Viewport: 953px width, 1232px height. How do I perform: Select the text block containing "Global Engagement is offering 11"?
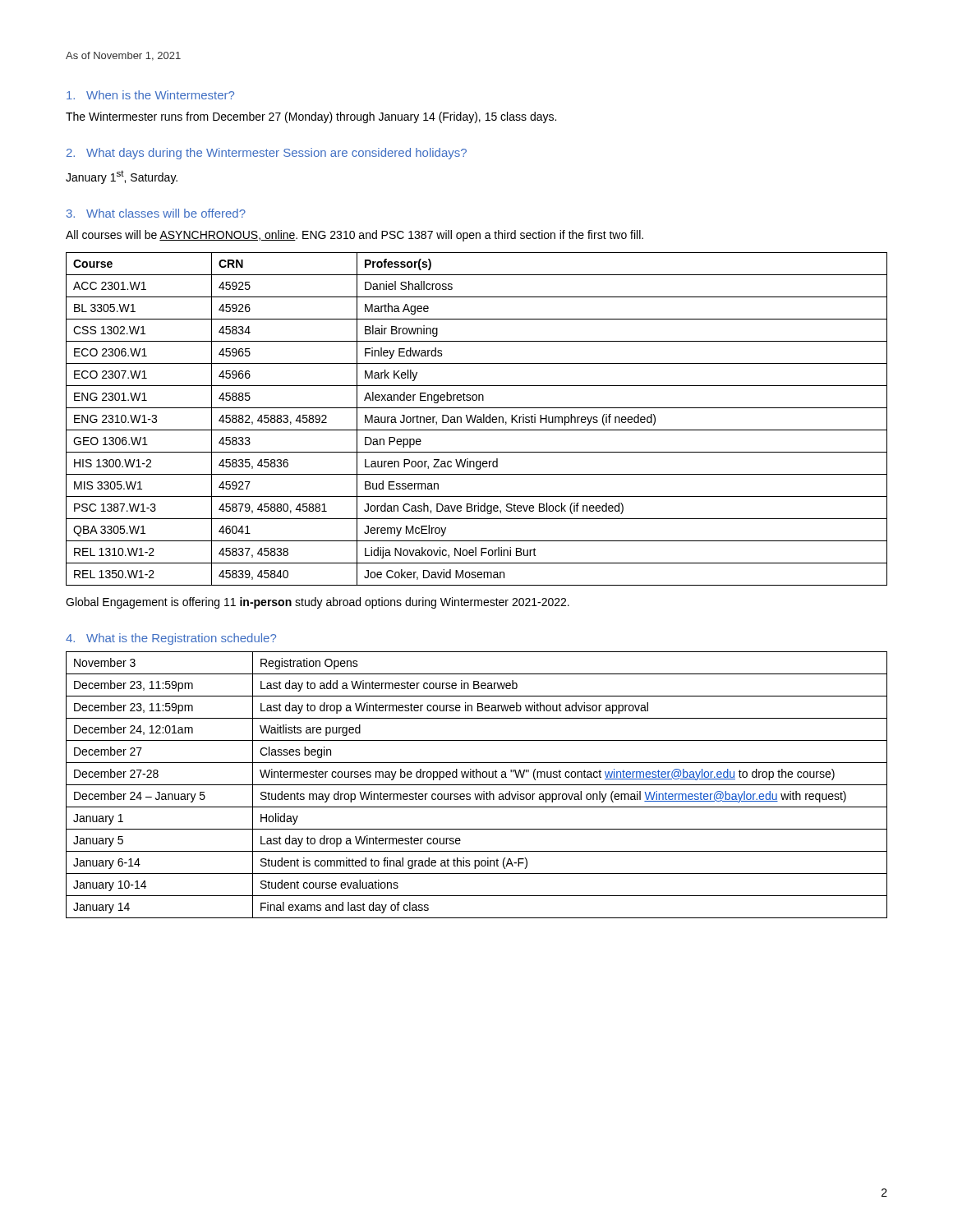(318, 602)
